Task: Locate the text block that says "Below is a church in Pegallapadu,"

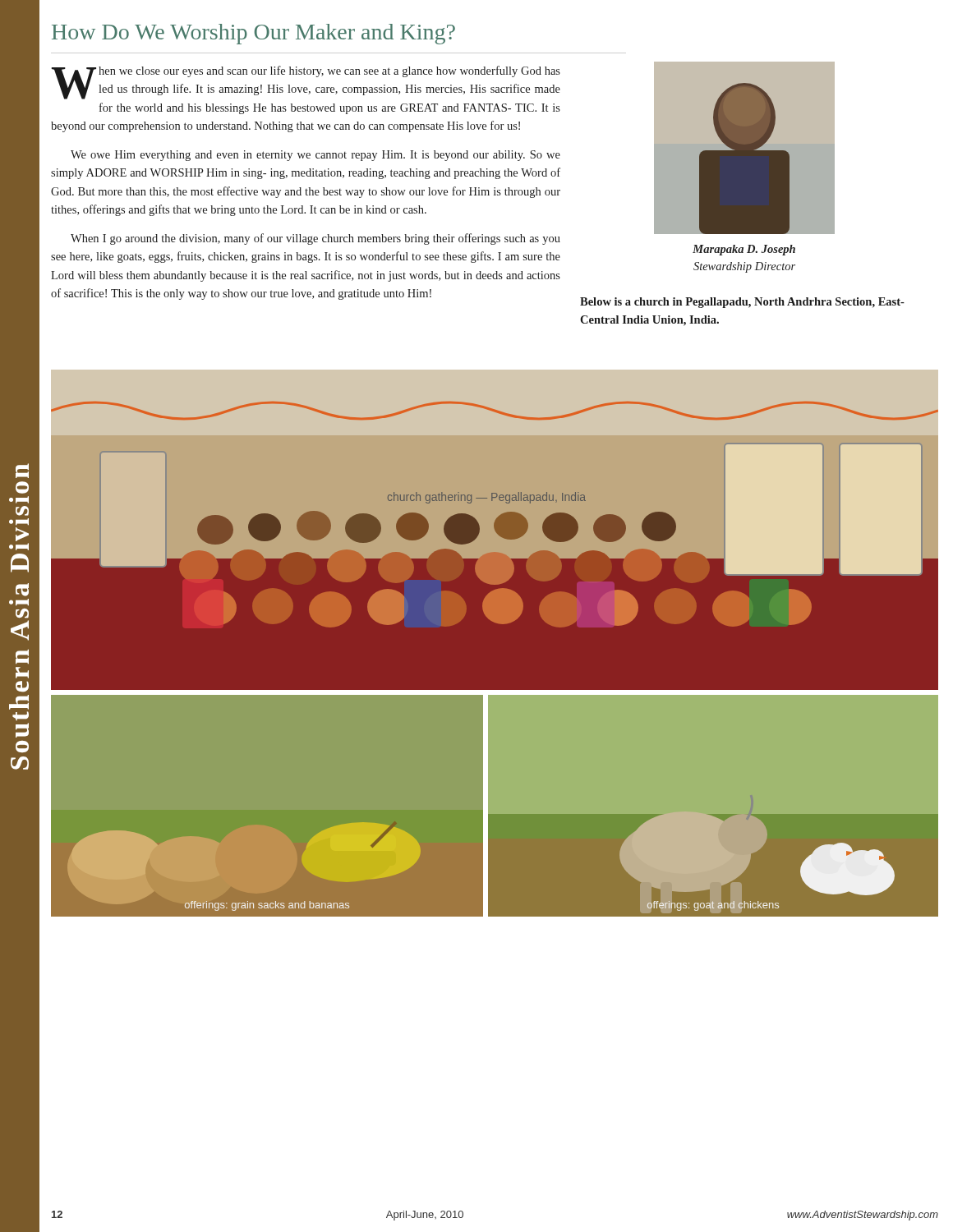Action: 742,310
